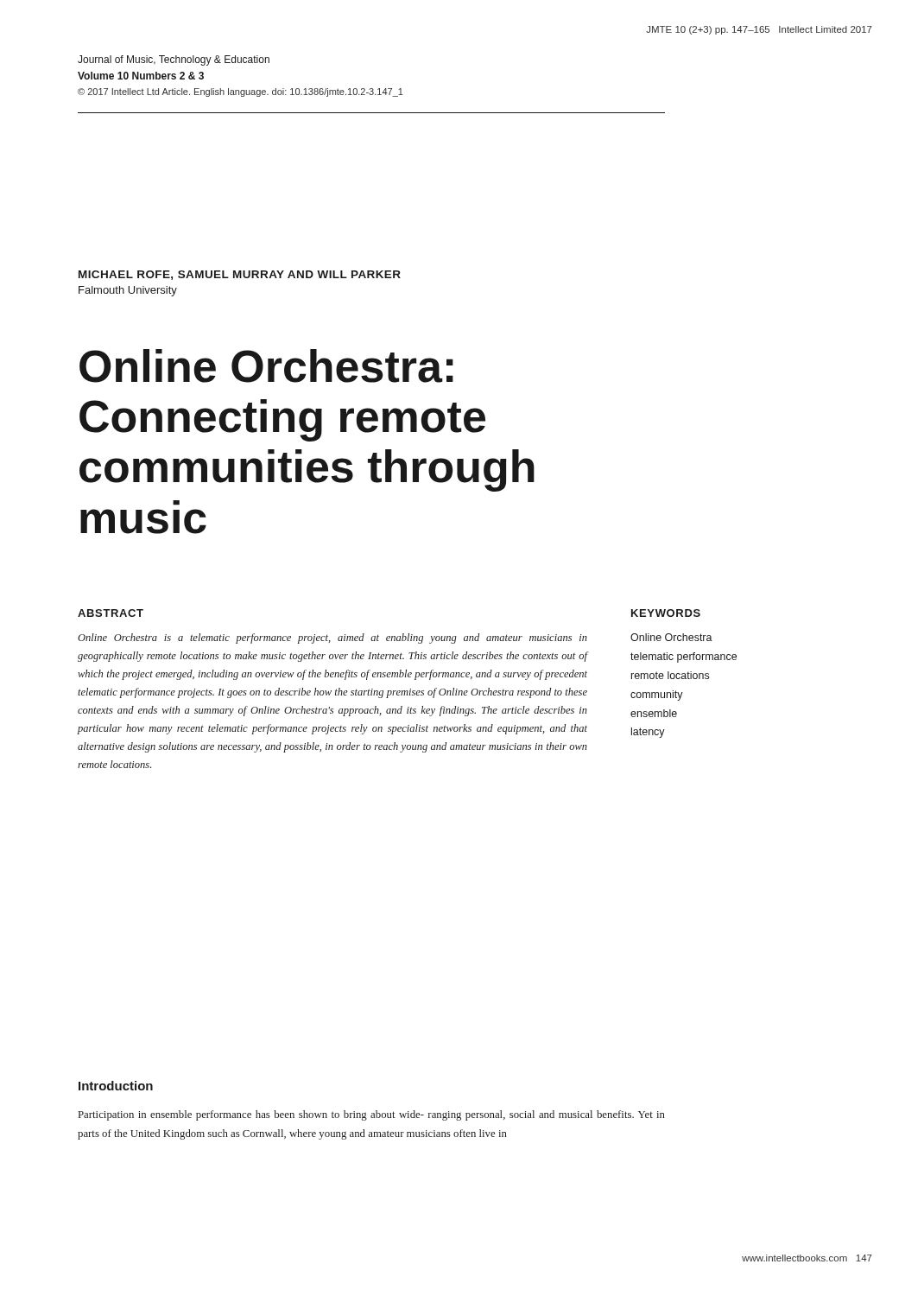Click on the region starting "Participation in ensemble performance has been shown"
The width and height of the screenshot is (924, 1296).
pos(371,1124)
